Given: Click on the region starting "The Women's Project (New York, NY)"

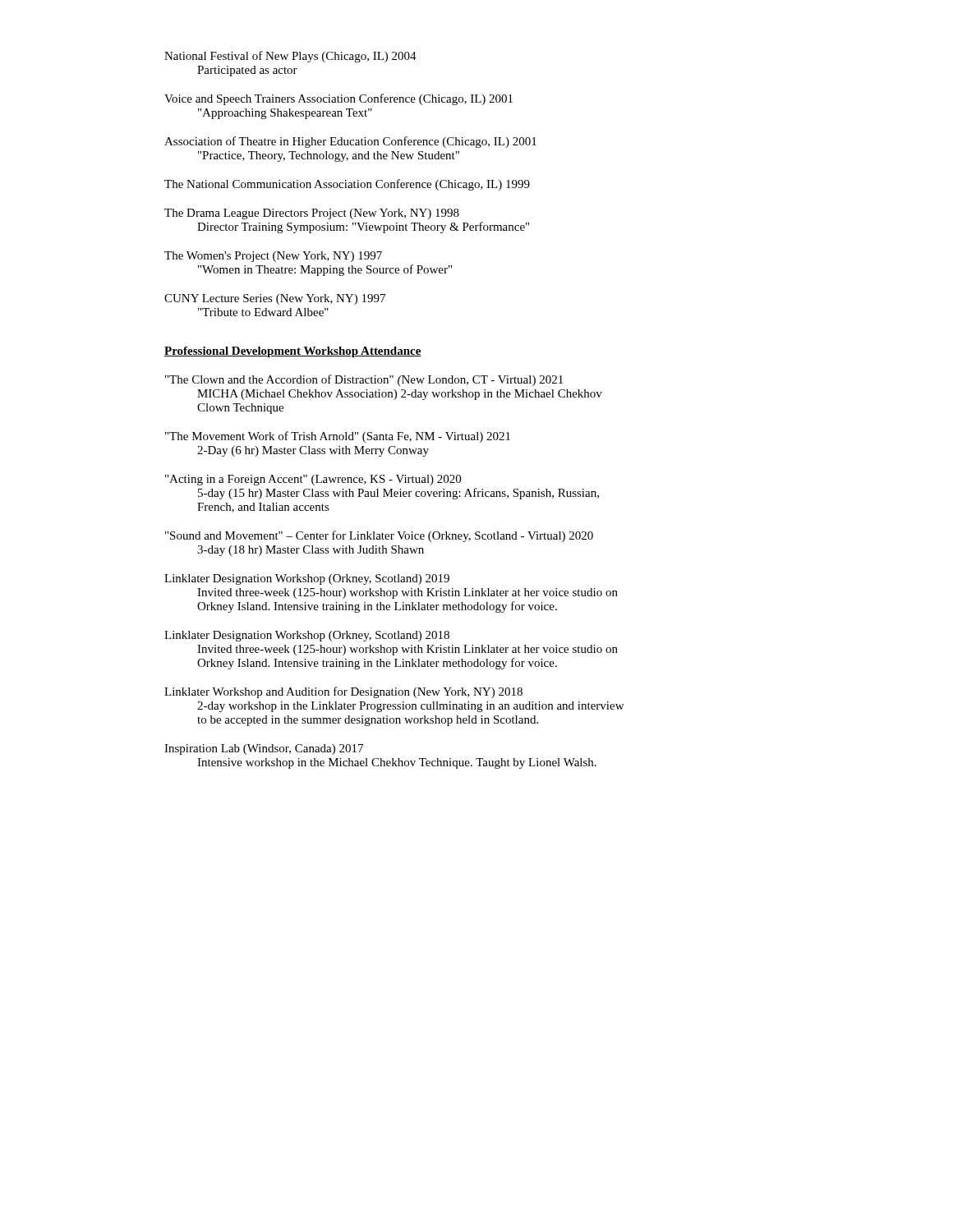Looking at the screenshot, I should [x=273, y=257].
